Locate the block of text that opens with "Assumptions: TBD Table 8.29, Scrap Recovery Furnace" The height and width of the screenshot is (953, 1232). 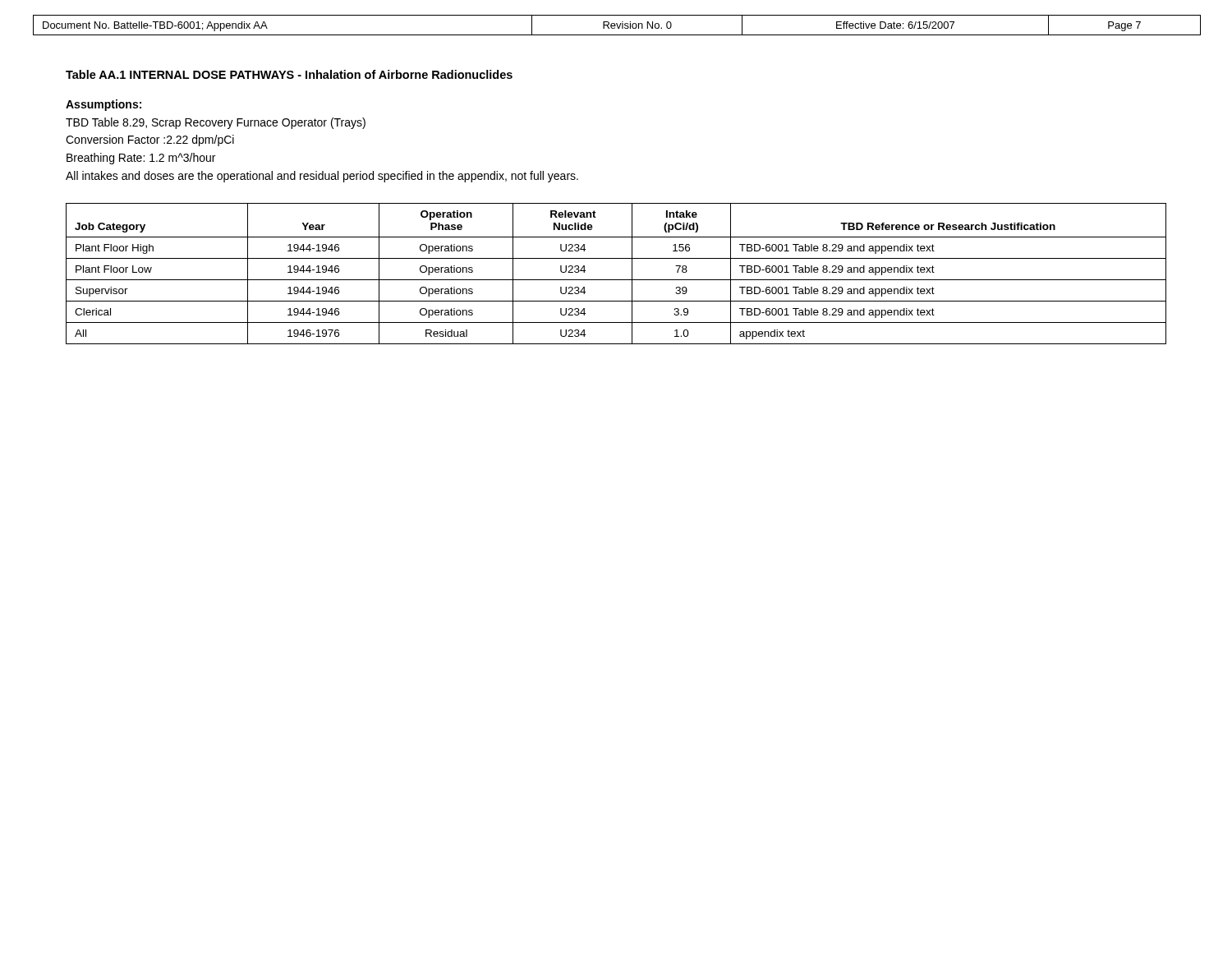[103, 105]
